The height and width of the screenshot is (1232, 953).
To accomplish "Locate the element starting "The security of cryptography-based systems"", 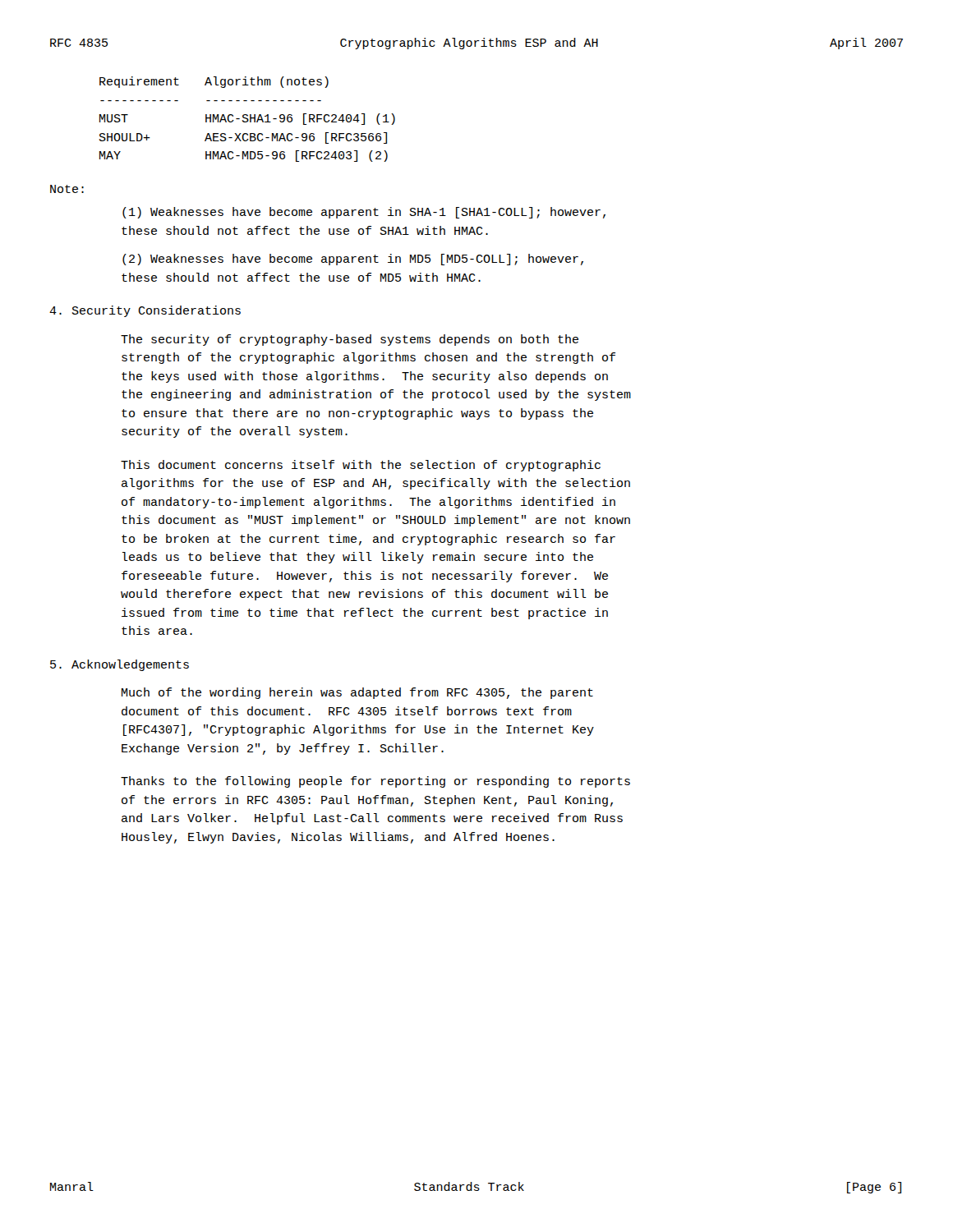I will (x=365, y=386).
